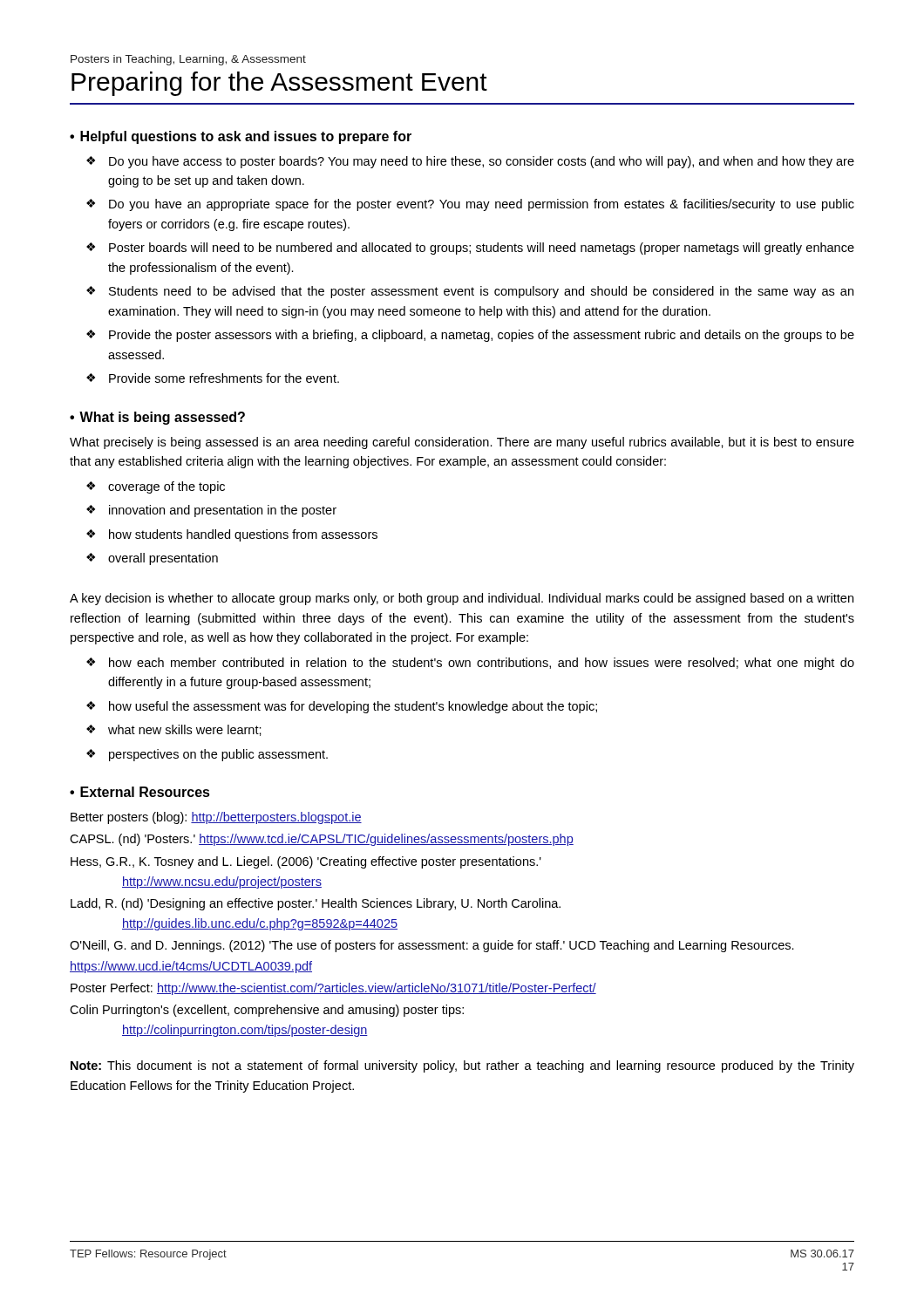
Task: Locate the block of text that opens with "❖ how each"
Action: [x=470, y=673]
